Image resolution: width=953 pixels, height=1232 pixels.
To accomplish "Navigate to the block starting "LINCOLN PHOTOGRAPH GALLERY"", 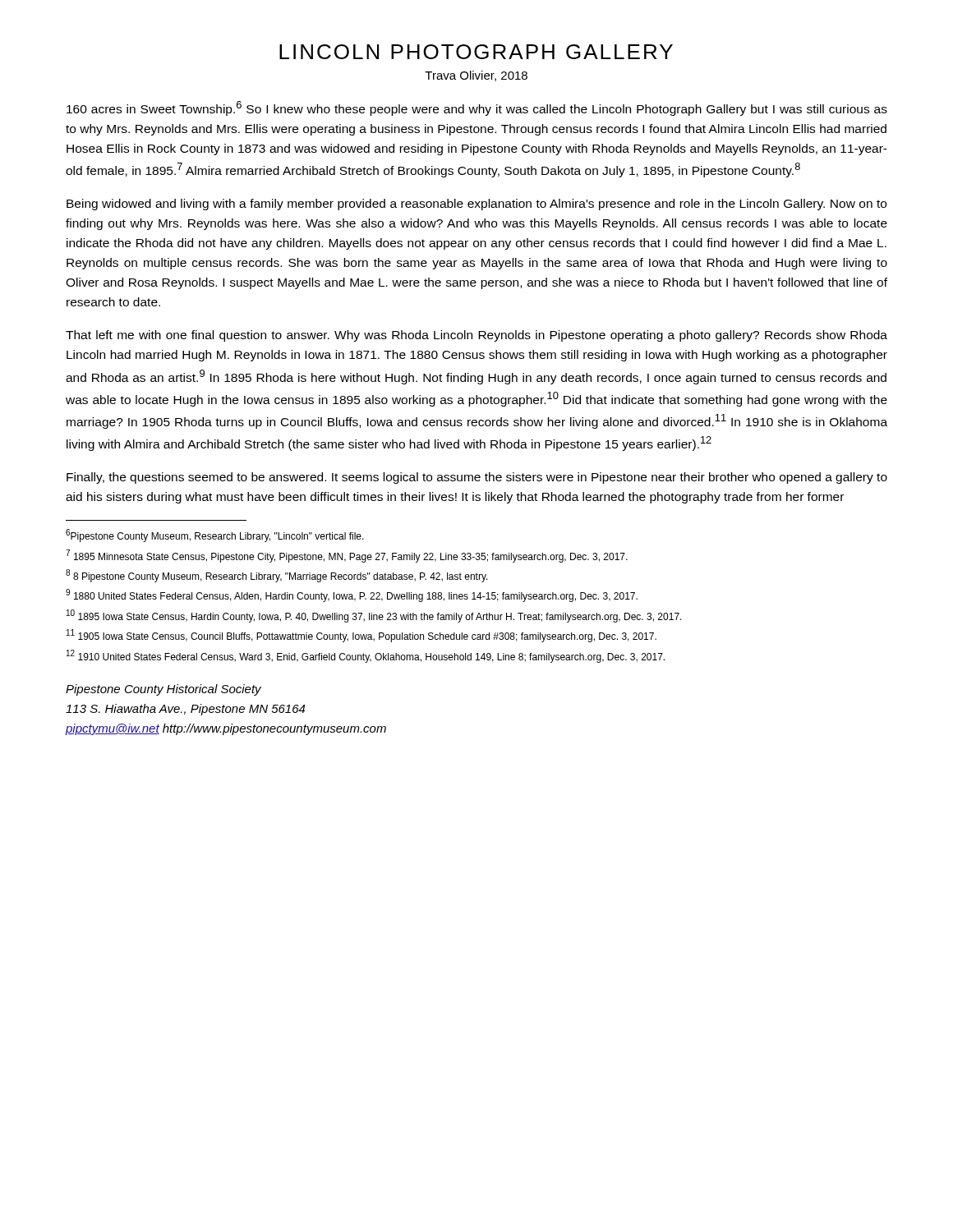I will [476, 61].
